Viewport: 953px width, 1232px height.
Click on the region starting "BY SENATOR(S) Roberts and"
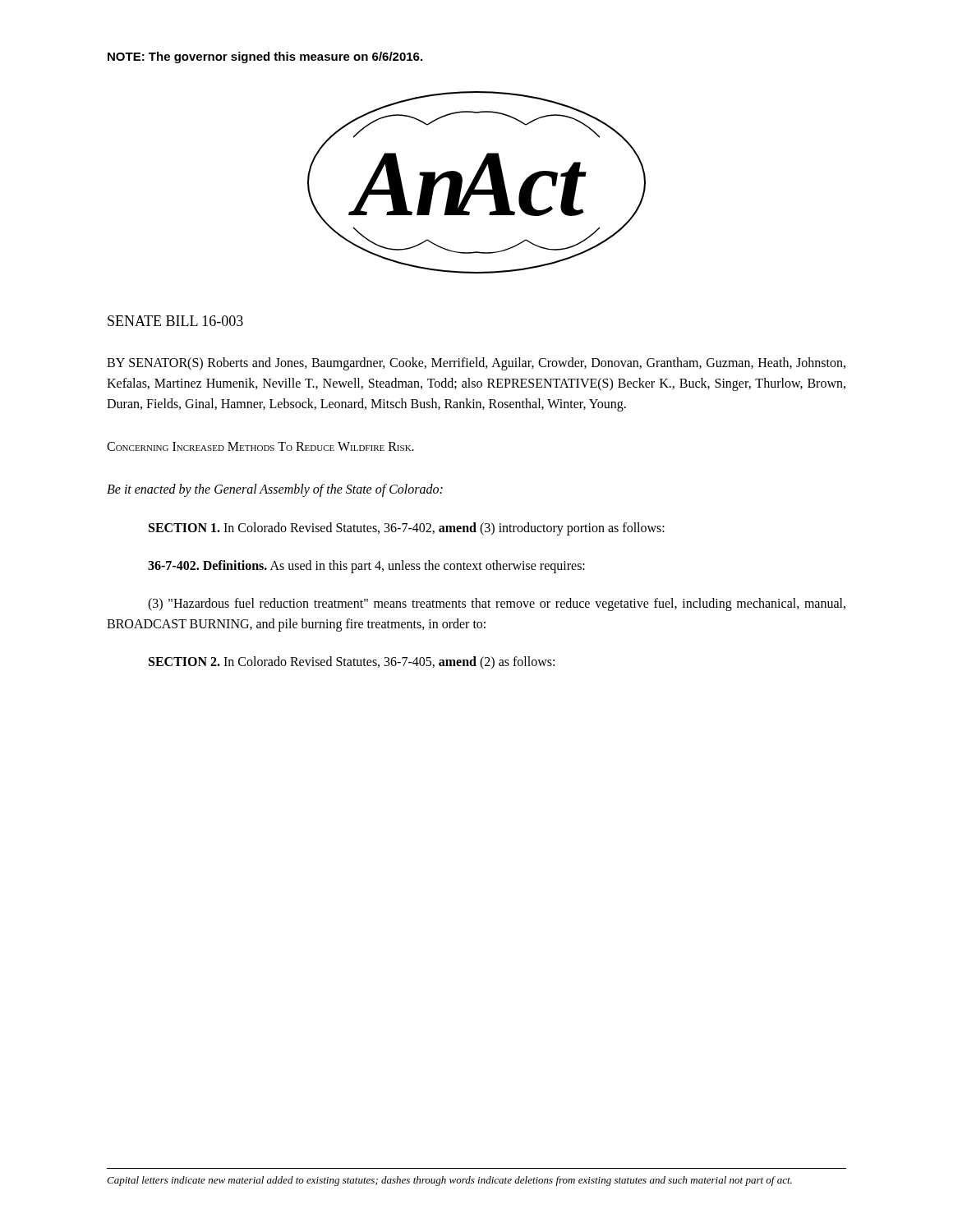click(x=476, y=383)
